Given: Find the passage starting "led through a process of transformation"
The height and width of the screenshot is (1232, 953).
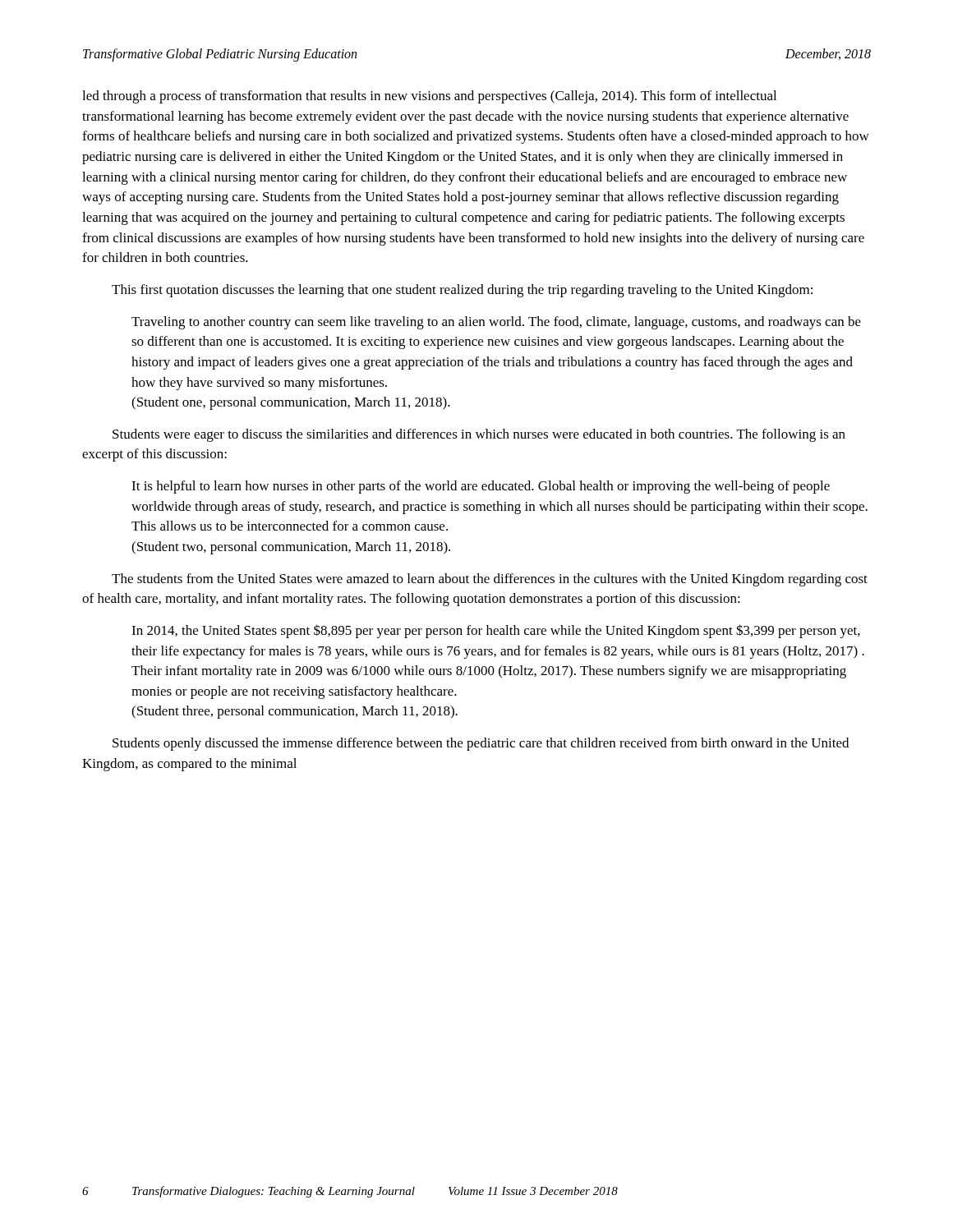Looking at the screenshot, I should (x=476, y=177).
